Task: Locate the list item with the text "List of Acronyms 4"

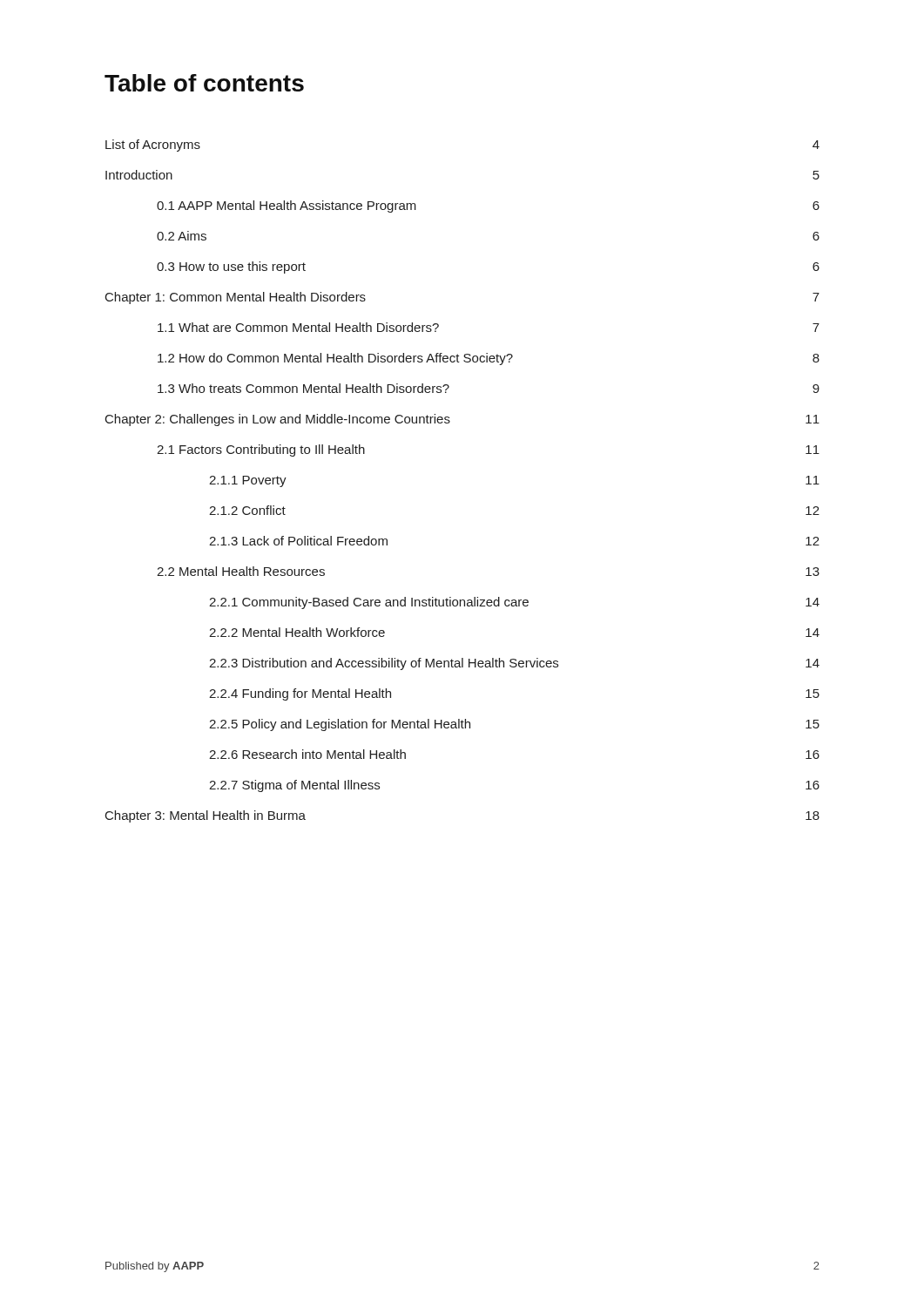Action: (153, 145)
